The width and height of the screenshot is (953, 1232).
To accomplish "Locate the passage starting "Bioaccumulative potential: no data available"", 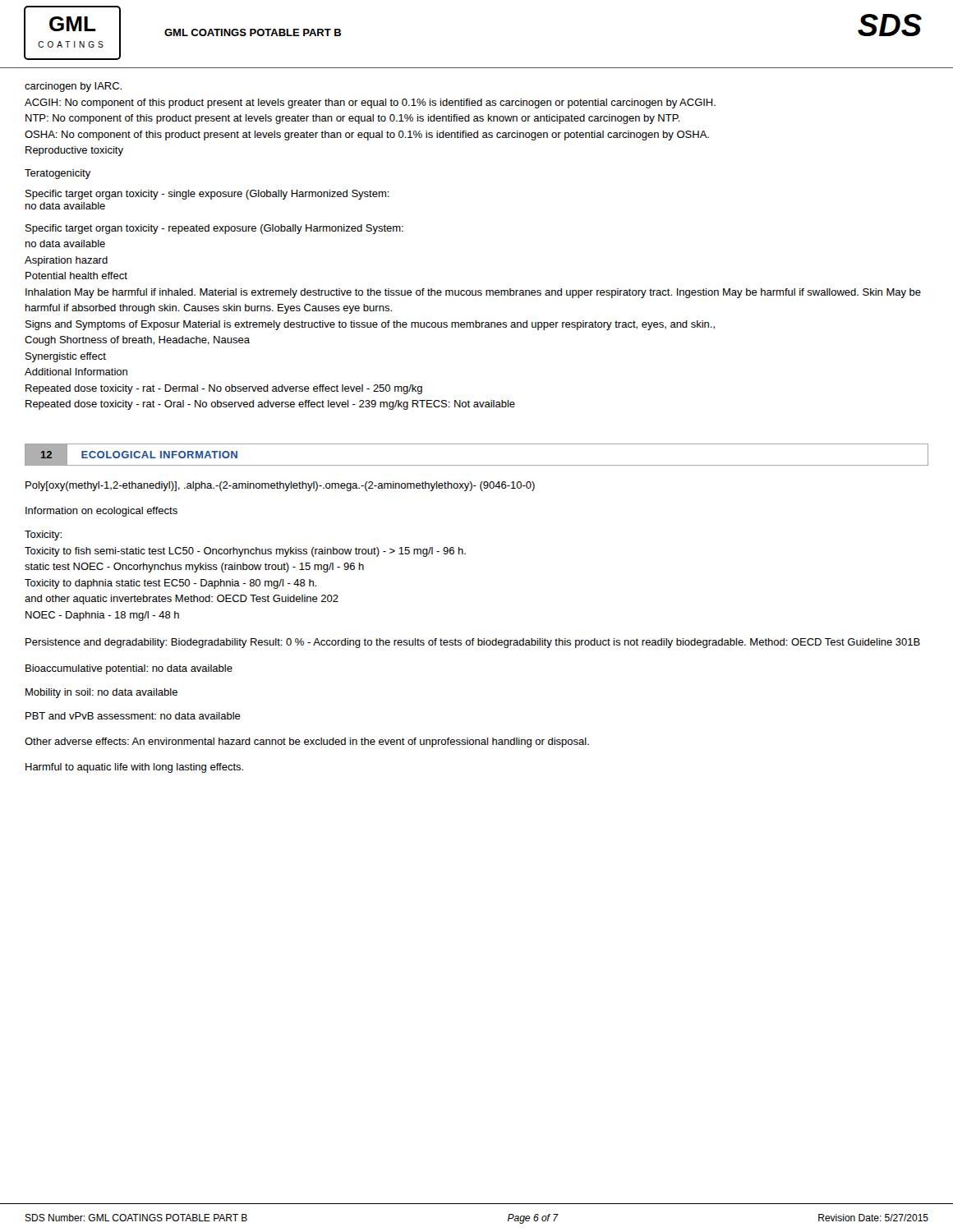I will pyautogui.click(x=129, y=668).
